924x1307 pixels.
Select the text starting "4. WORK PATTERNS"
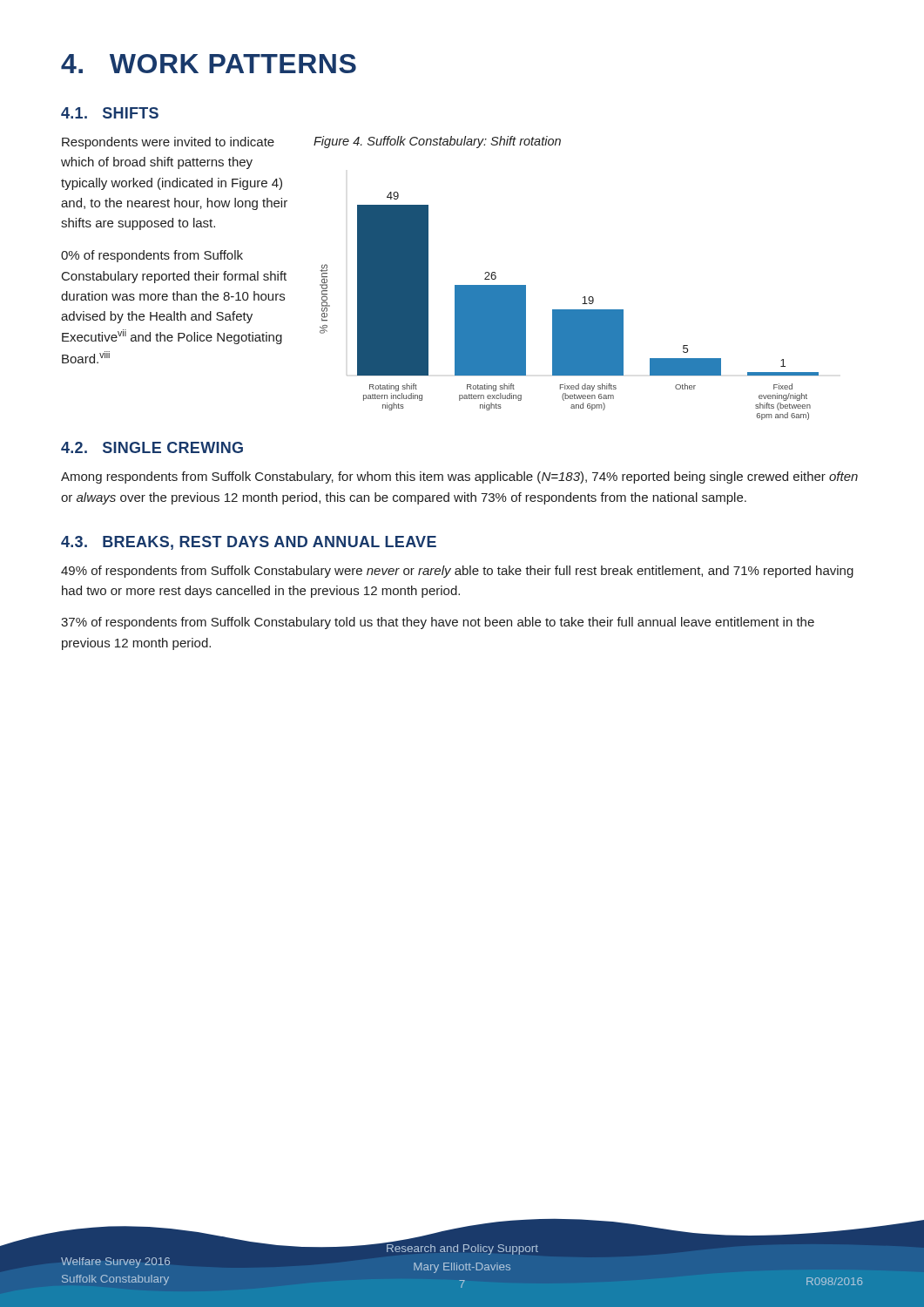pos(209,64)
